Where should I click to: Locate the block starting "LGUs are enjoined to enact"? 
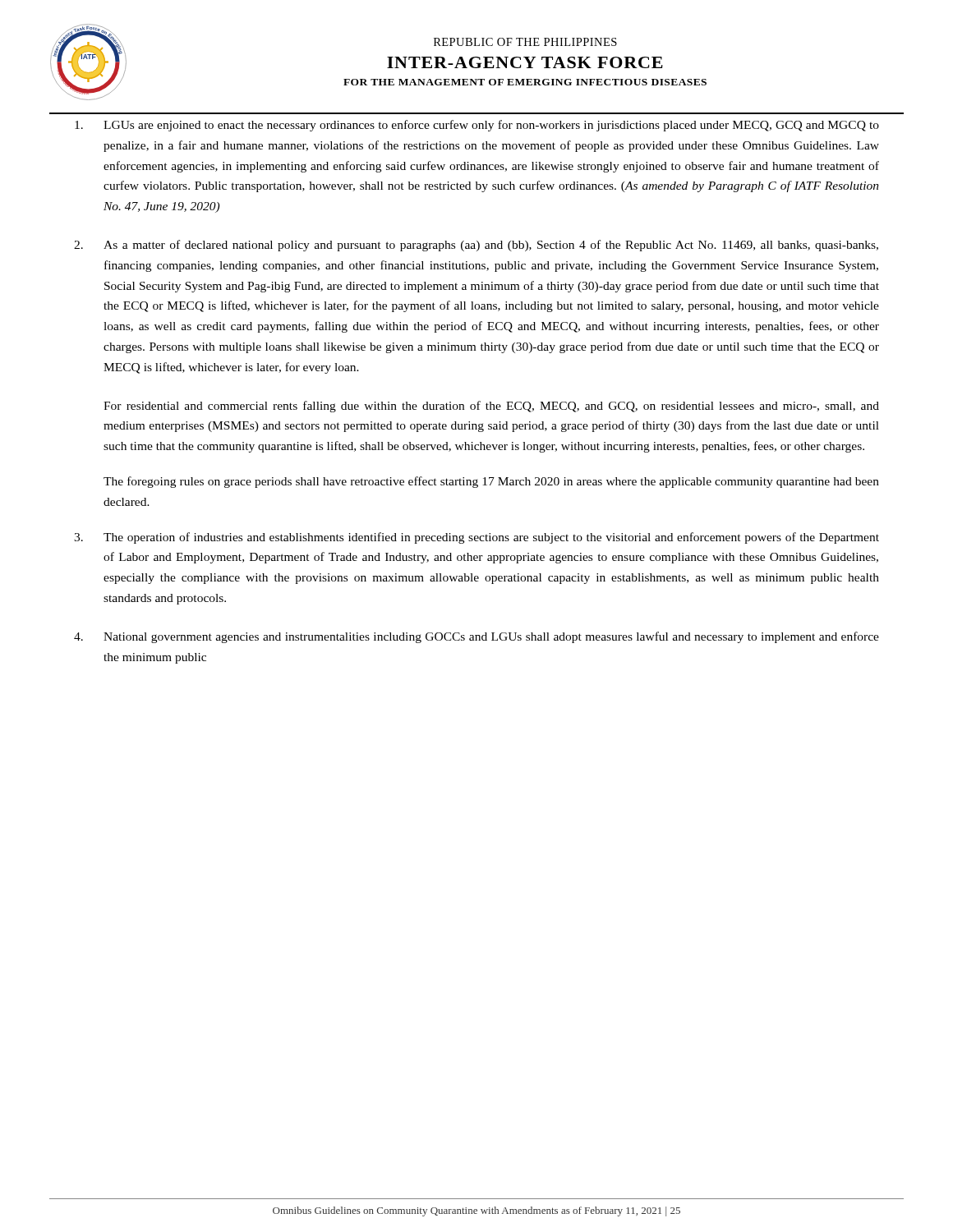click(x=476, y=166)
